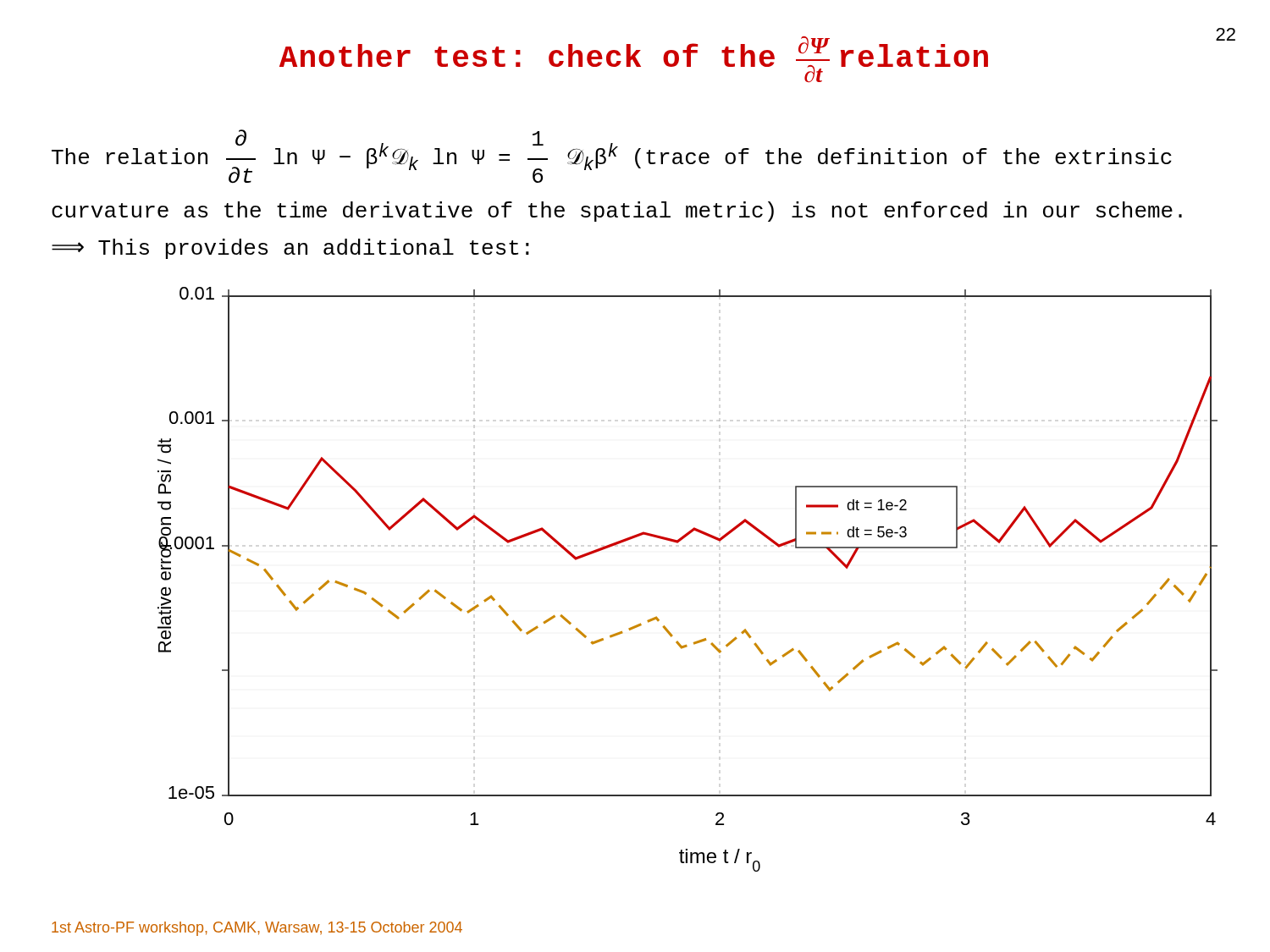Point to "Another test: check of the ∂Ψ∂t relation"
Screen dimensions: 952x1270
pos(635,60)
